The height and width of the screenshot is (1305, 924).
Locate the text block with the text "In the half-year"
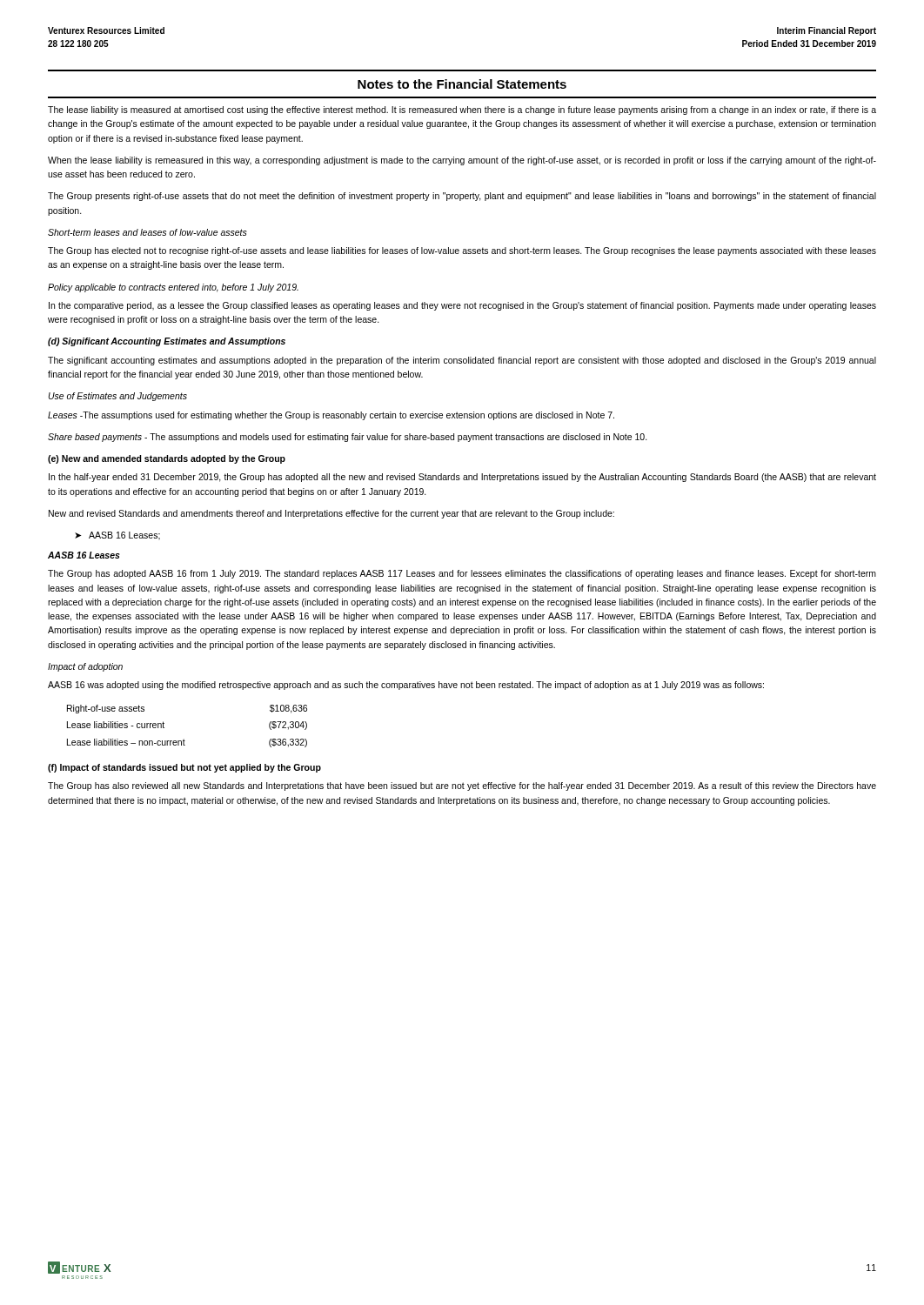pyautogui.click(x=462, y=484)
